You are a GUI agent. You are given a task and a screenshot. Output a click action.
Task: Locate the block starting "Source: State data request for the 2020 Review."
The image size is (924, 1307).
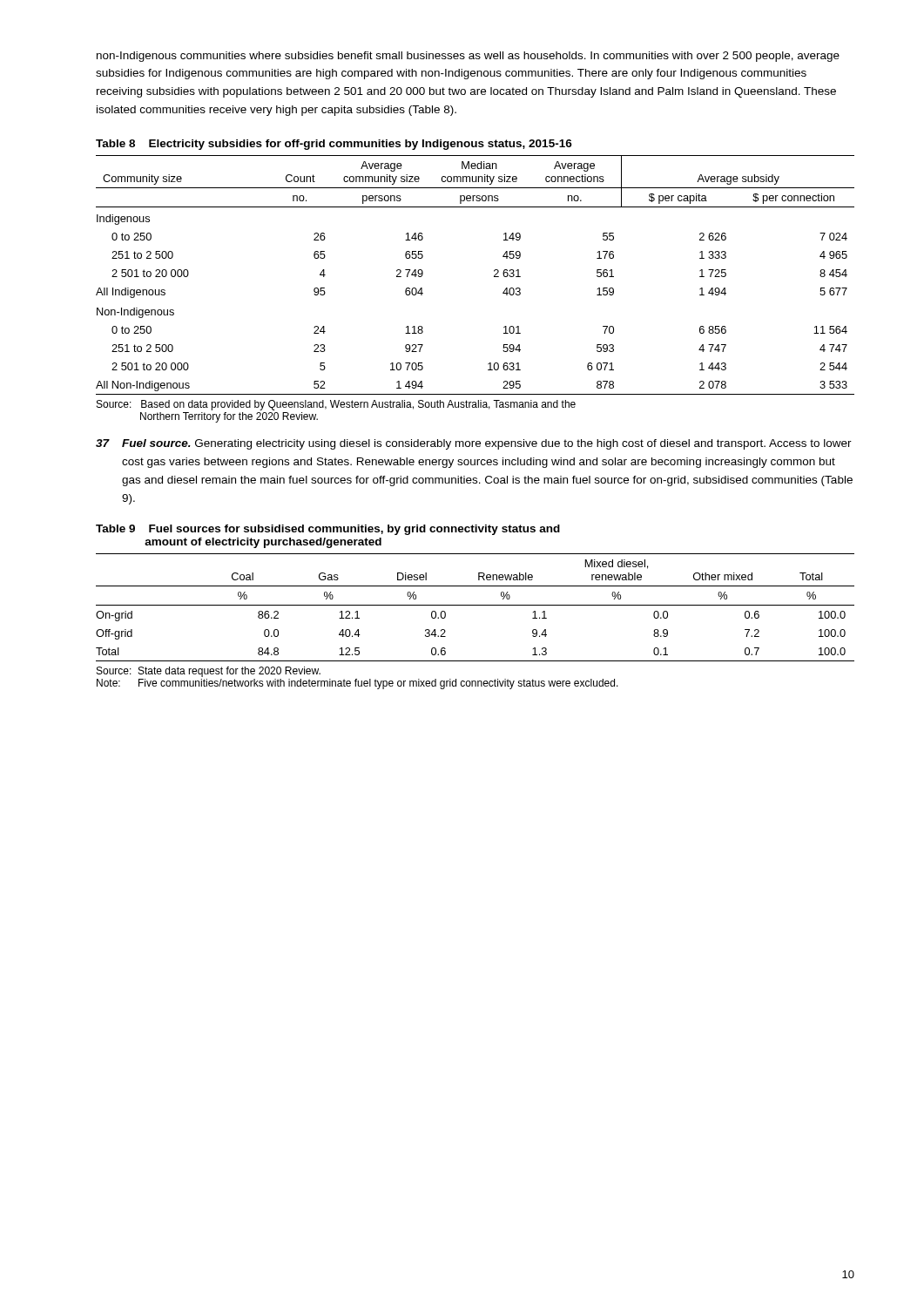(475, 677)
